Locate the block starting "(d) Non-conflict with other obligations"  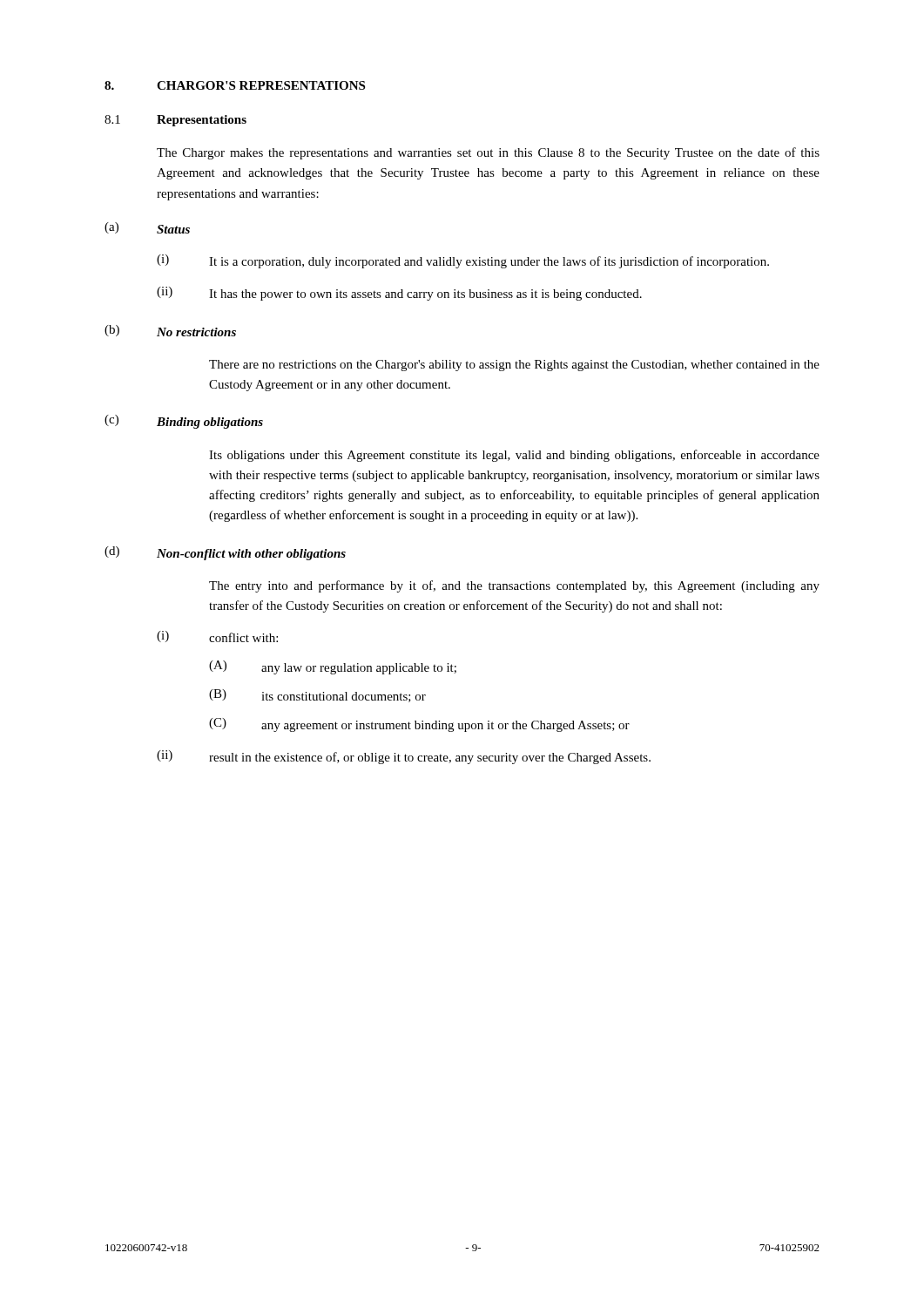[225, 553]
